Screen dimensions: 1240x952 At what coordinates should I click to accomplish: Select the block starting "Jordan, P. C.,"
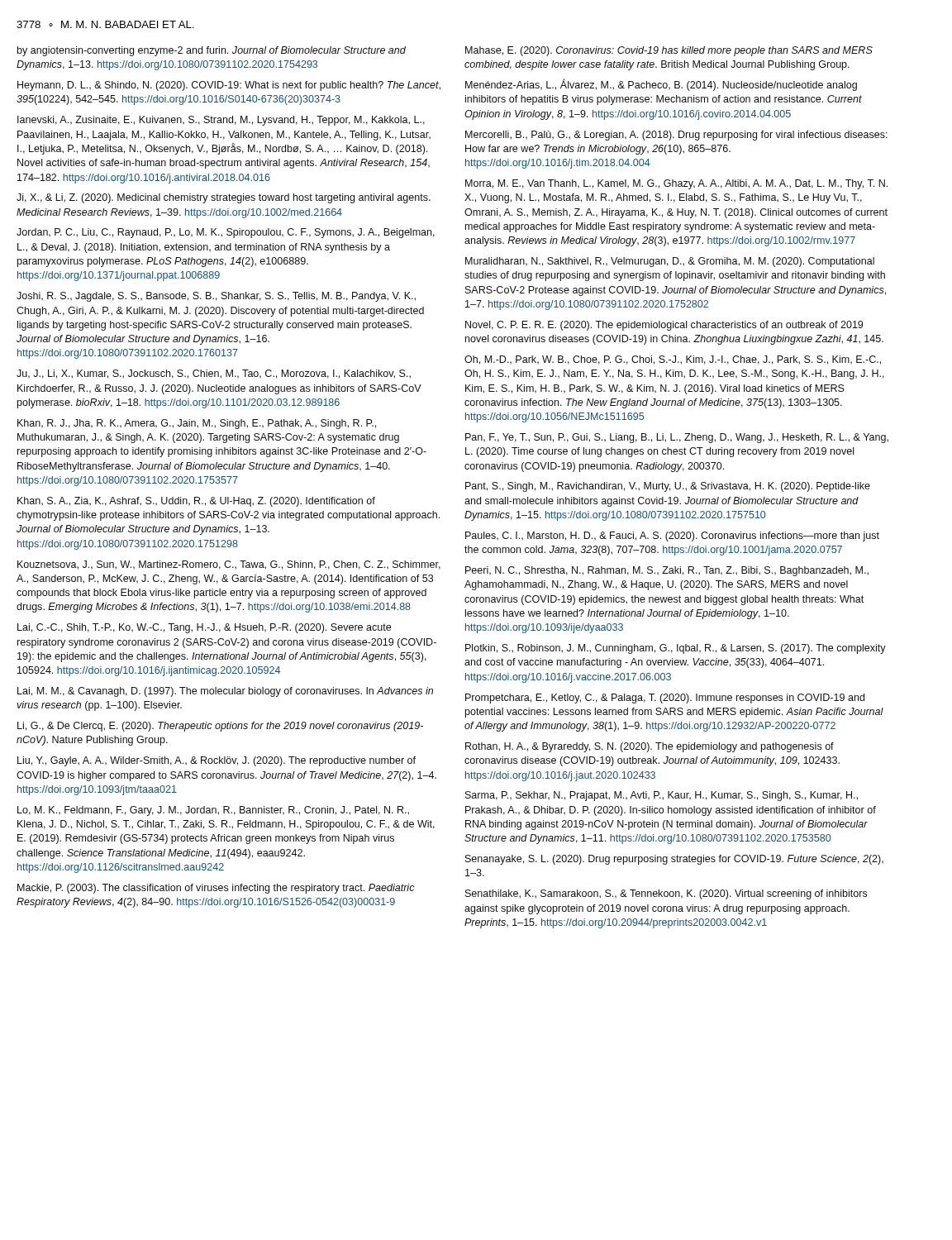point(226,254)
